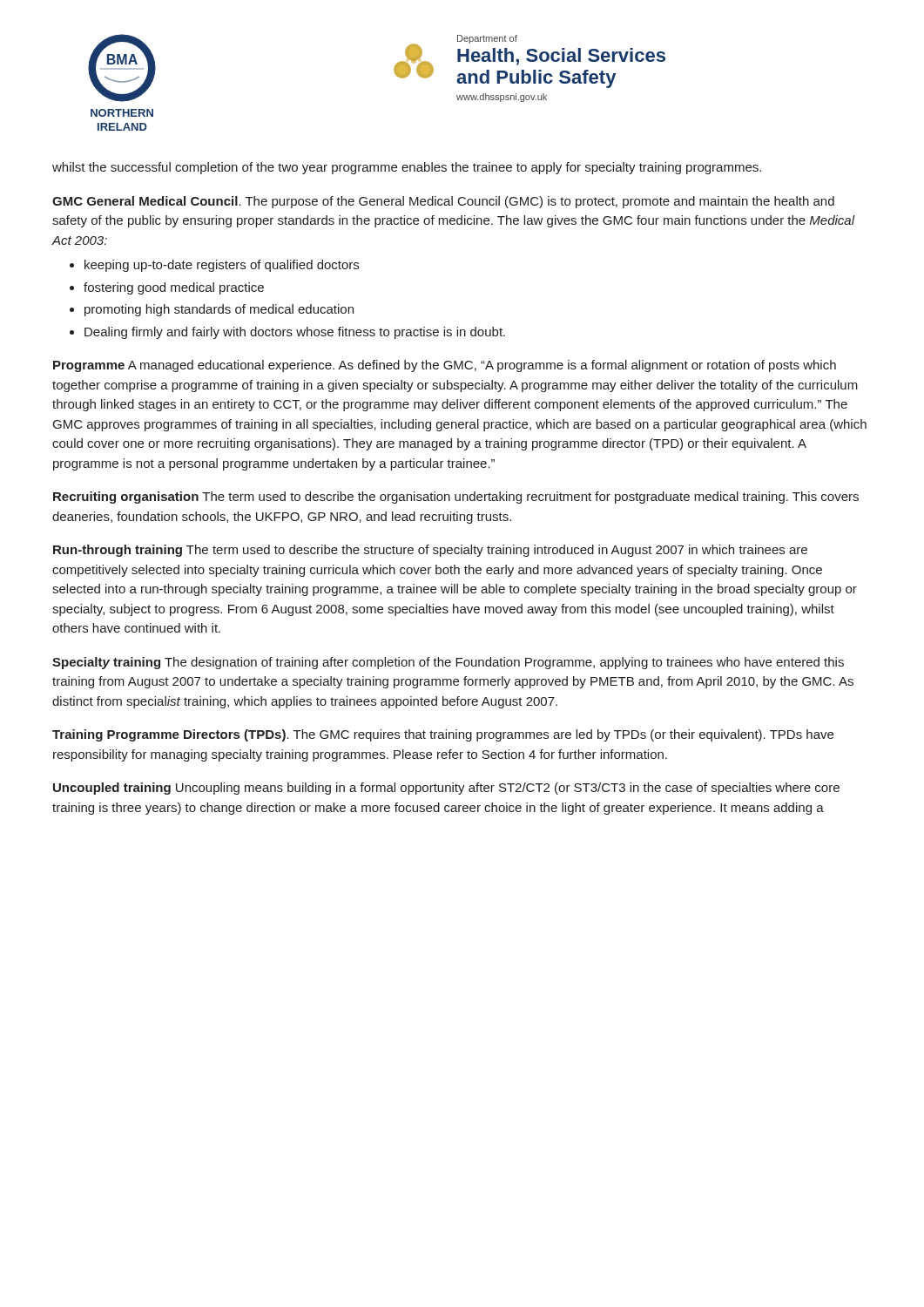Find the element starting "Dealing firmly and fairly with"
The height and width of the screenshot is (1307, 924).
click(295, 331)
